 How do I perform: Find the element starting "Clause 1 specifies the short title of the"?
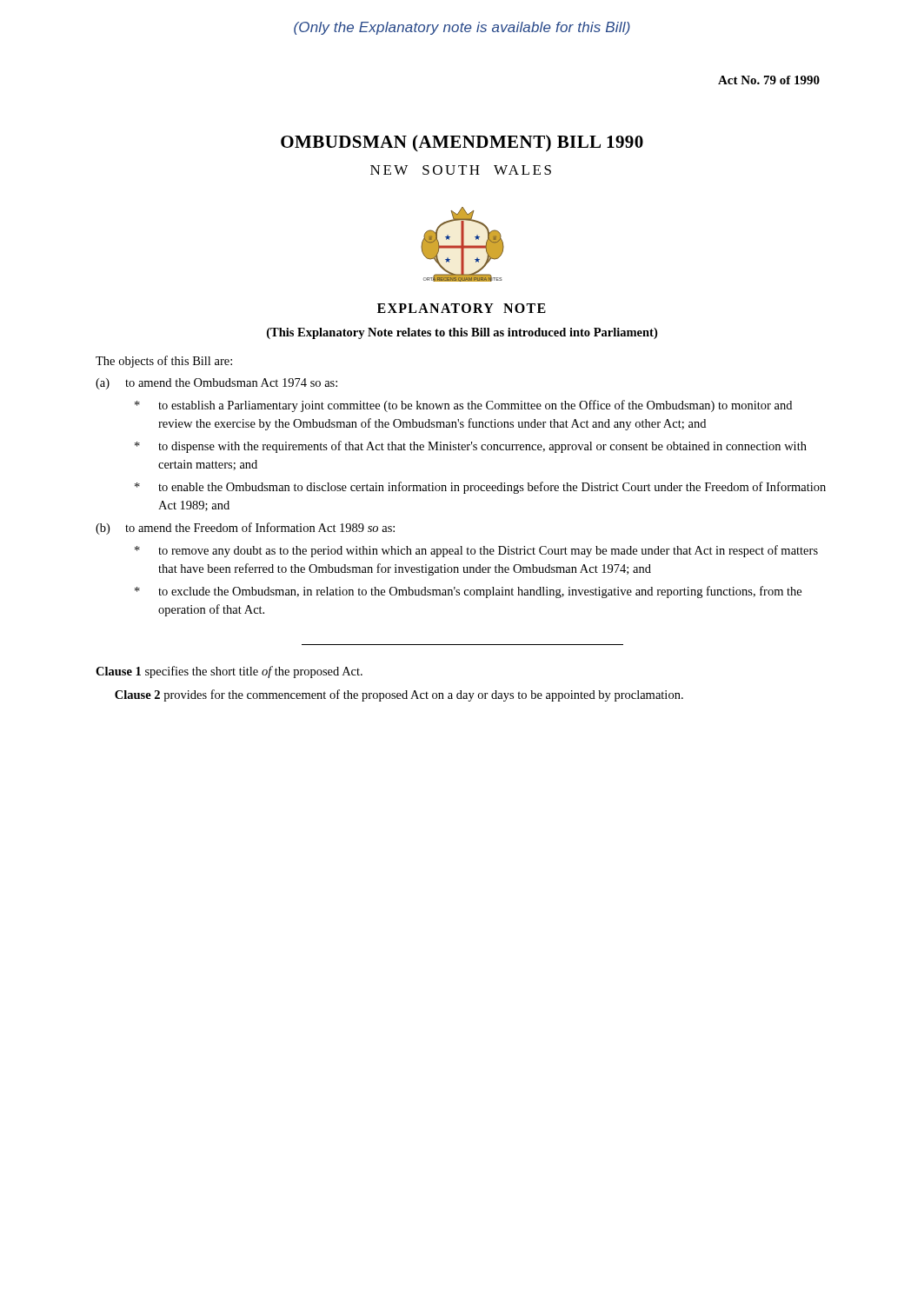(x=229, y=671)
